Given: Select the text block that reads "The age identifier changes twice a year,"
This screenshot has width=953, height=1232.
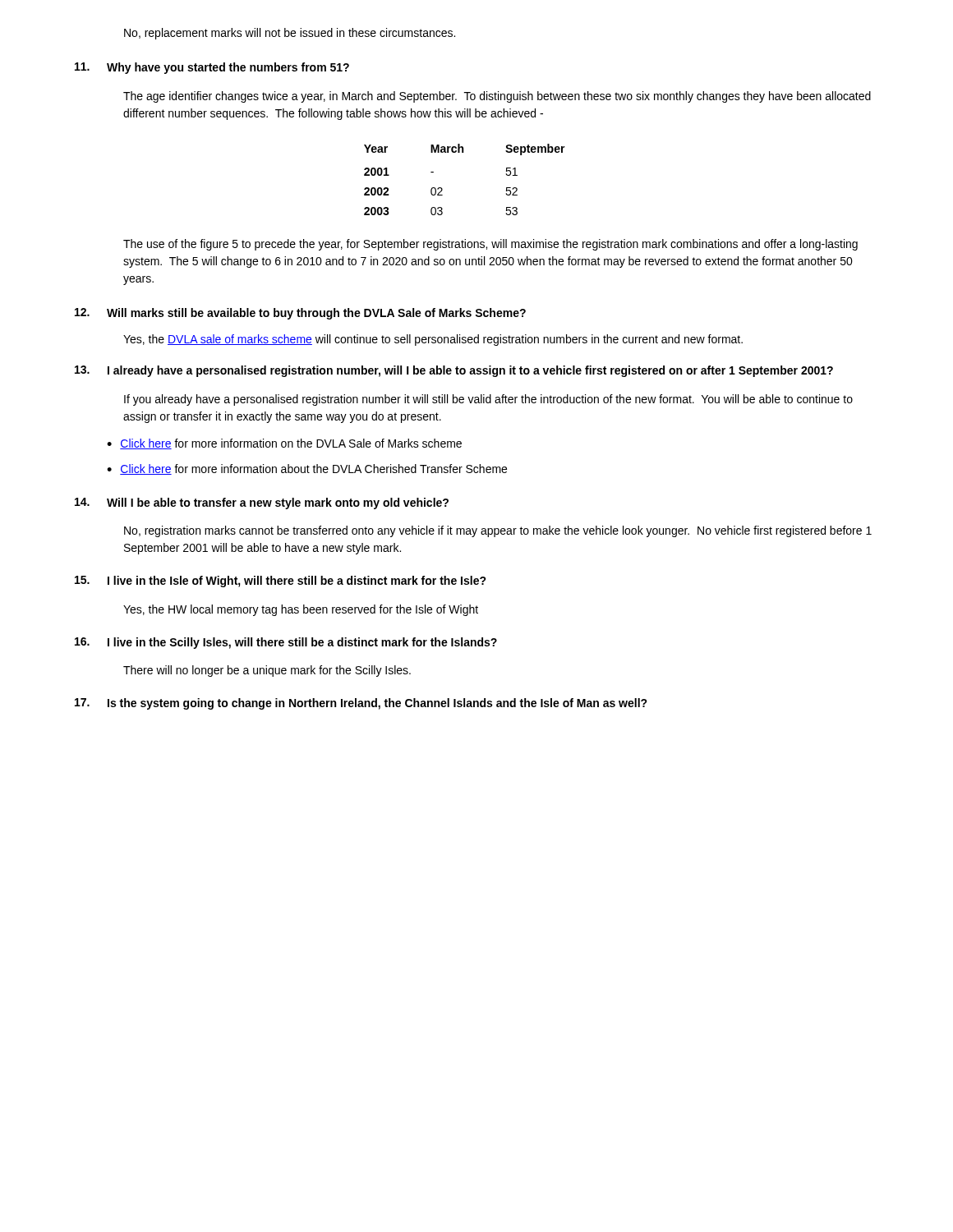Looking at the screenshot, I should tap(497, 104).
